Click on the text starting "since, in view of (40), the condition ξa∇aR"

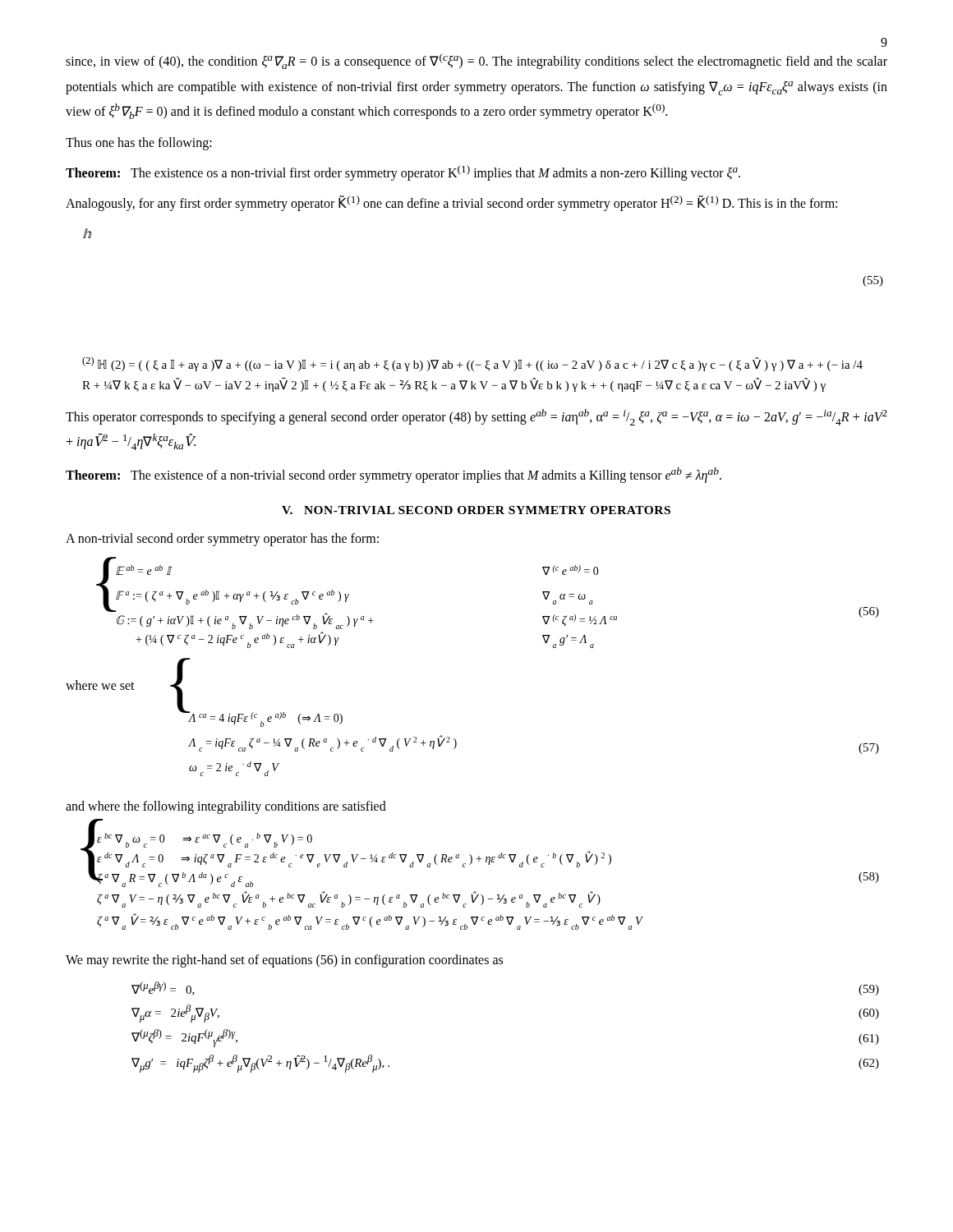[476, 87]
